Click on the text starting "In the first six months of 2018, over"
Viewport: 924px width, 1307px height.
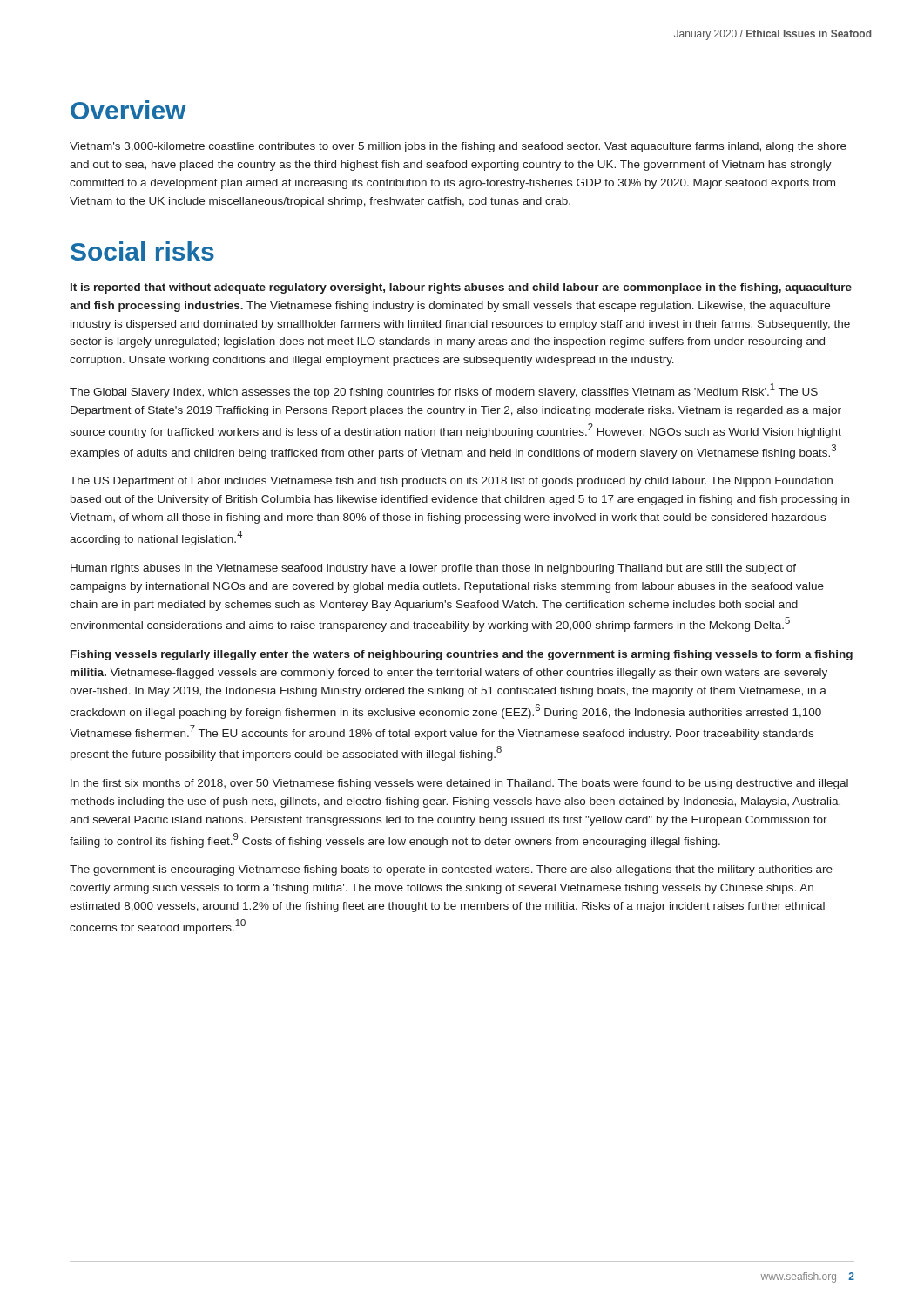462,812
